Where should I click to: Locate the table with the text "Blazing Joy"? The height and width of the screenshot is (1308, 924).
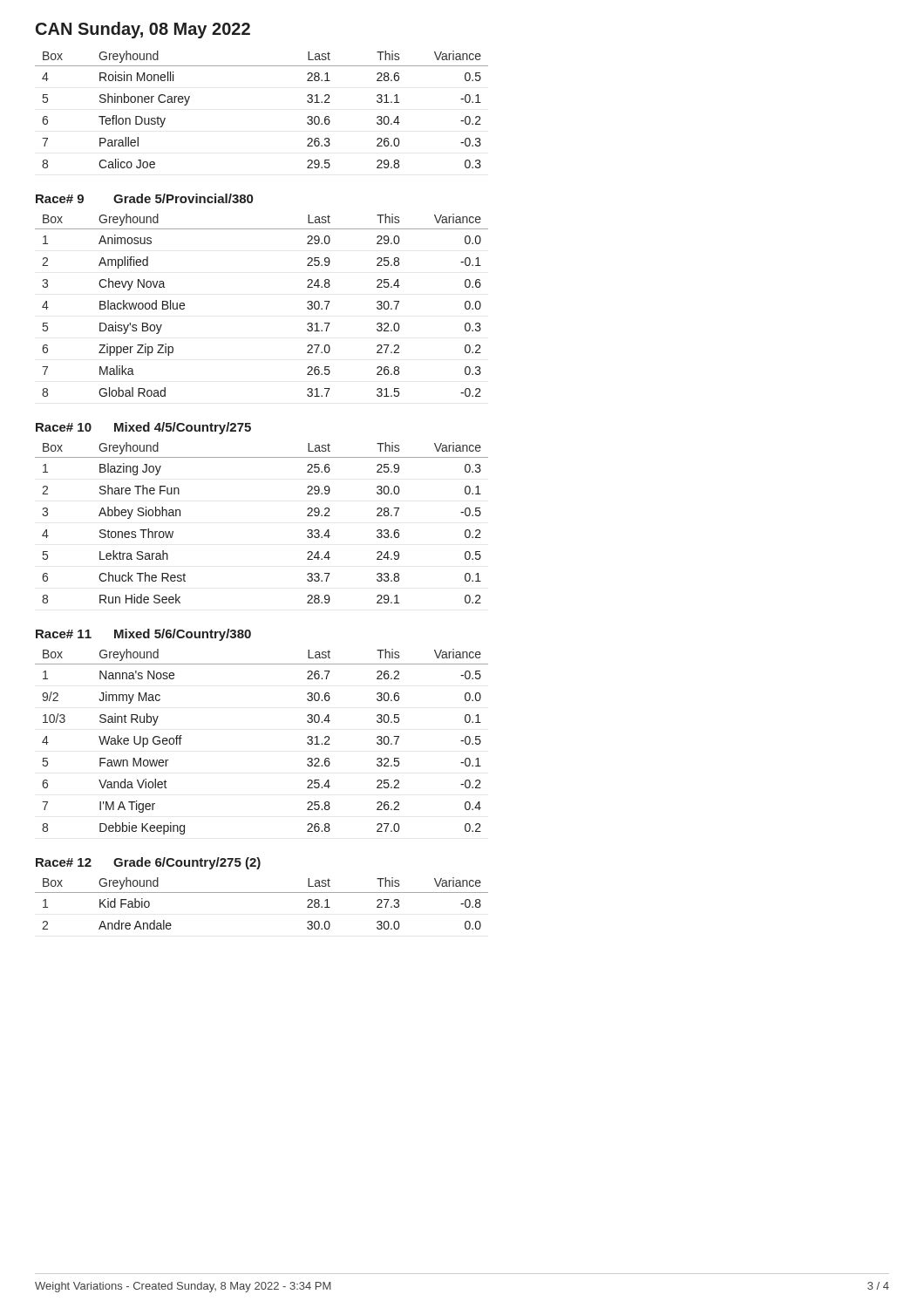pos(462,524)
